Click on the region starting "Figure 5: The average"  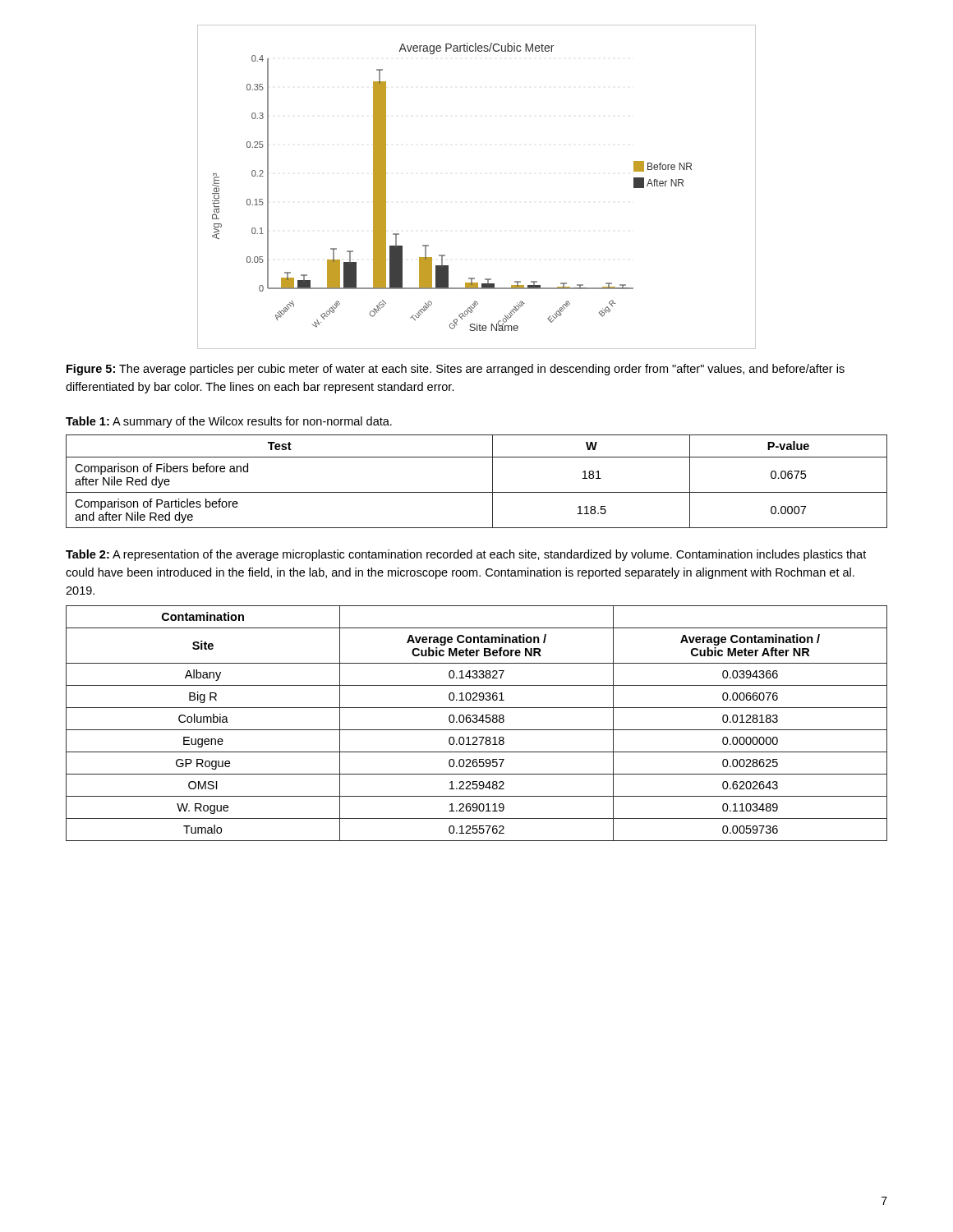[455, 378]
